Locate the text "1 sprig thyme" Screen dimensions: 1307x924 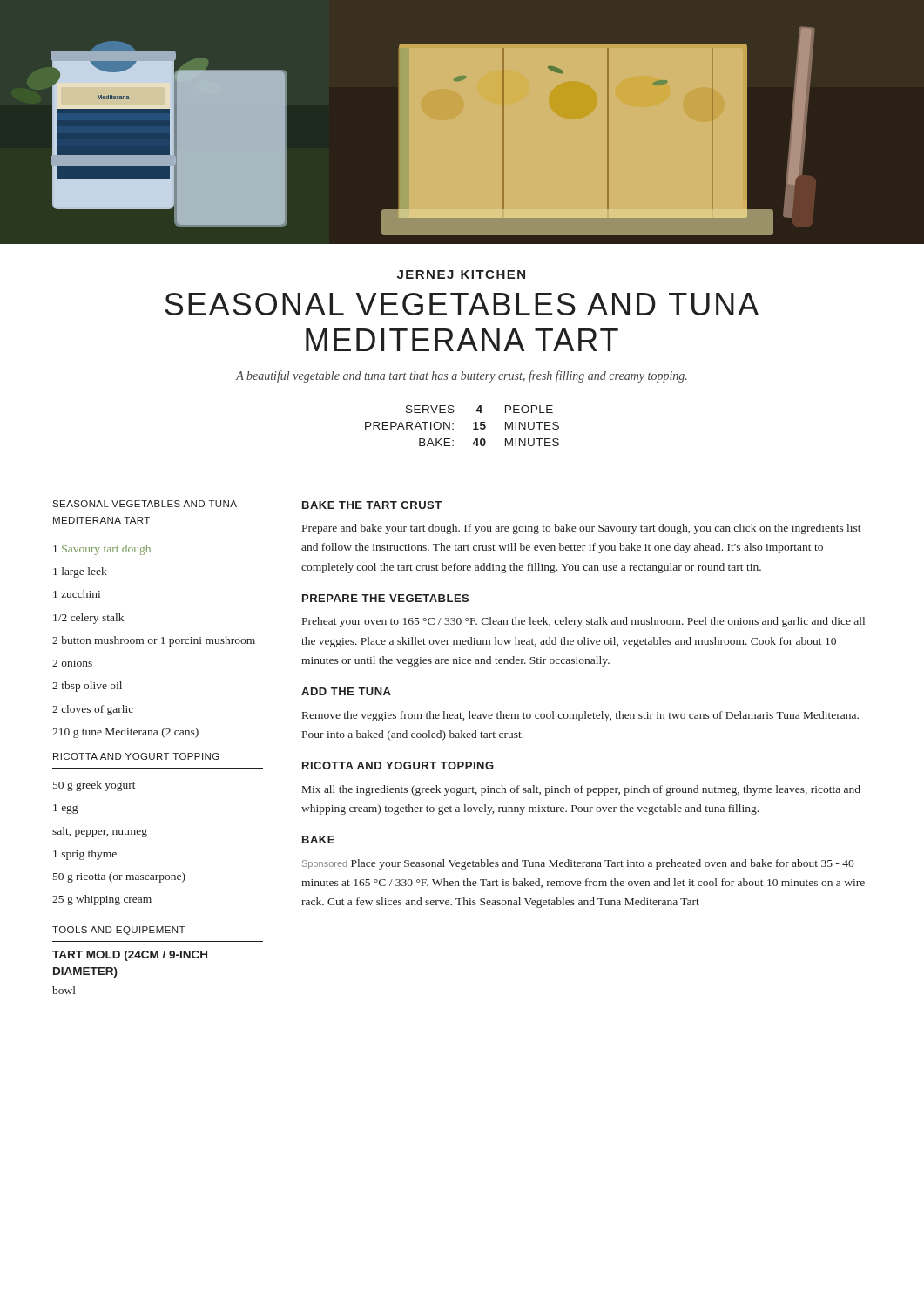85,853
